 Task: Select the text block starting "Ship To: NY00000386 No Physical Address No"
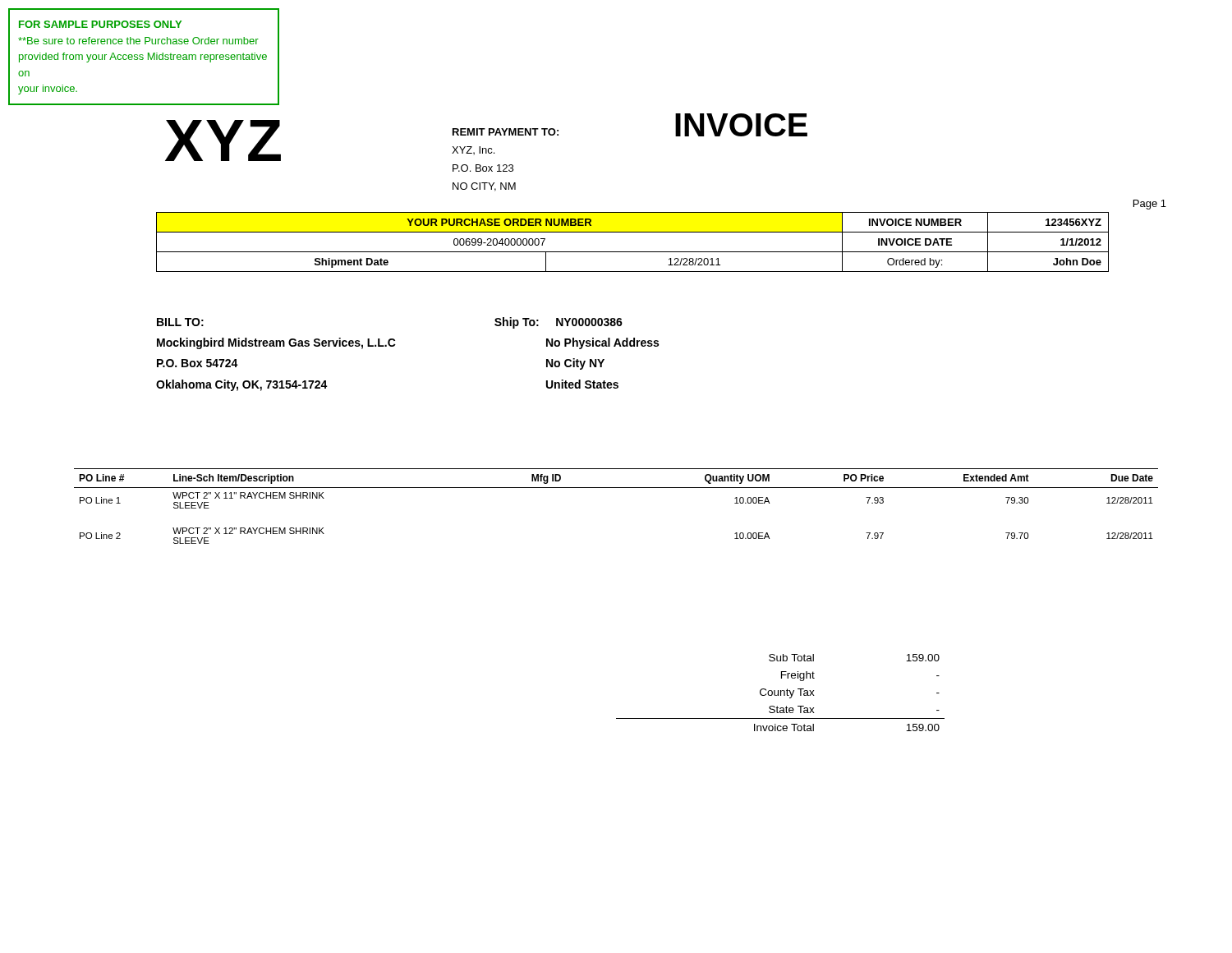(577, 353)
